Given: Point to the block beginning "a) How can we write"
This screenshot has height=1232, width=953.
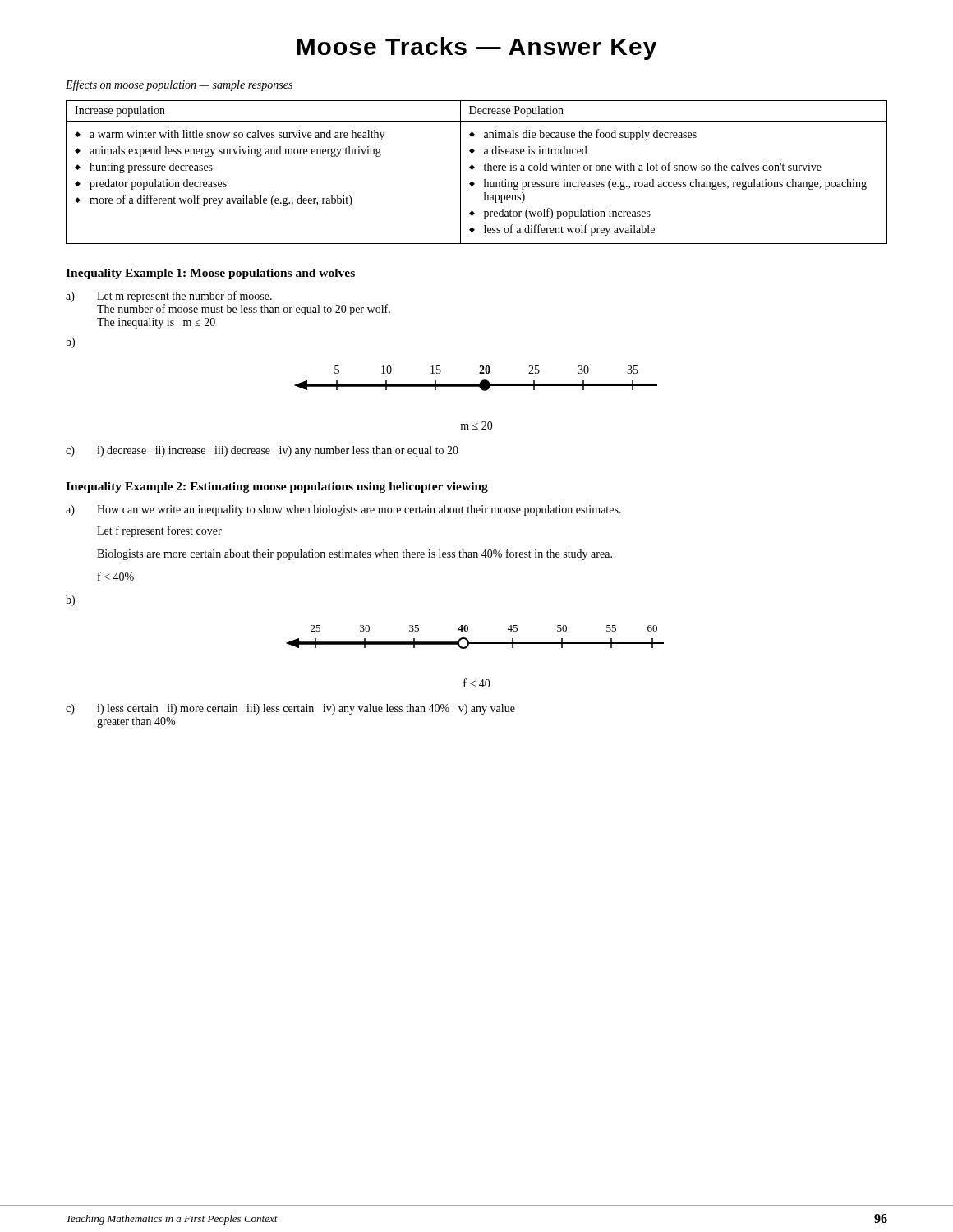Looking at the screenshot, I should pyautogui.click(x=344, y=510).
